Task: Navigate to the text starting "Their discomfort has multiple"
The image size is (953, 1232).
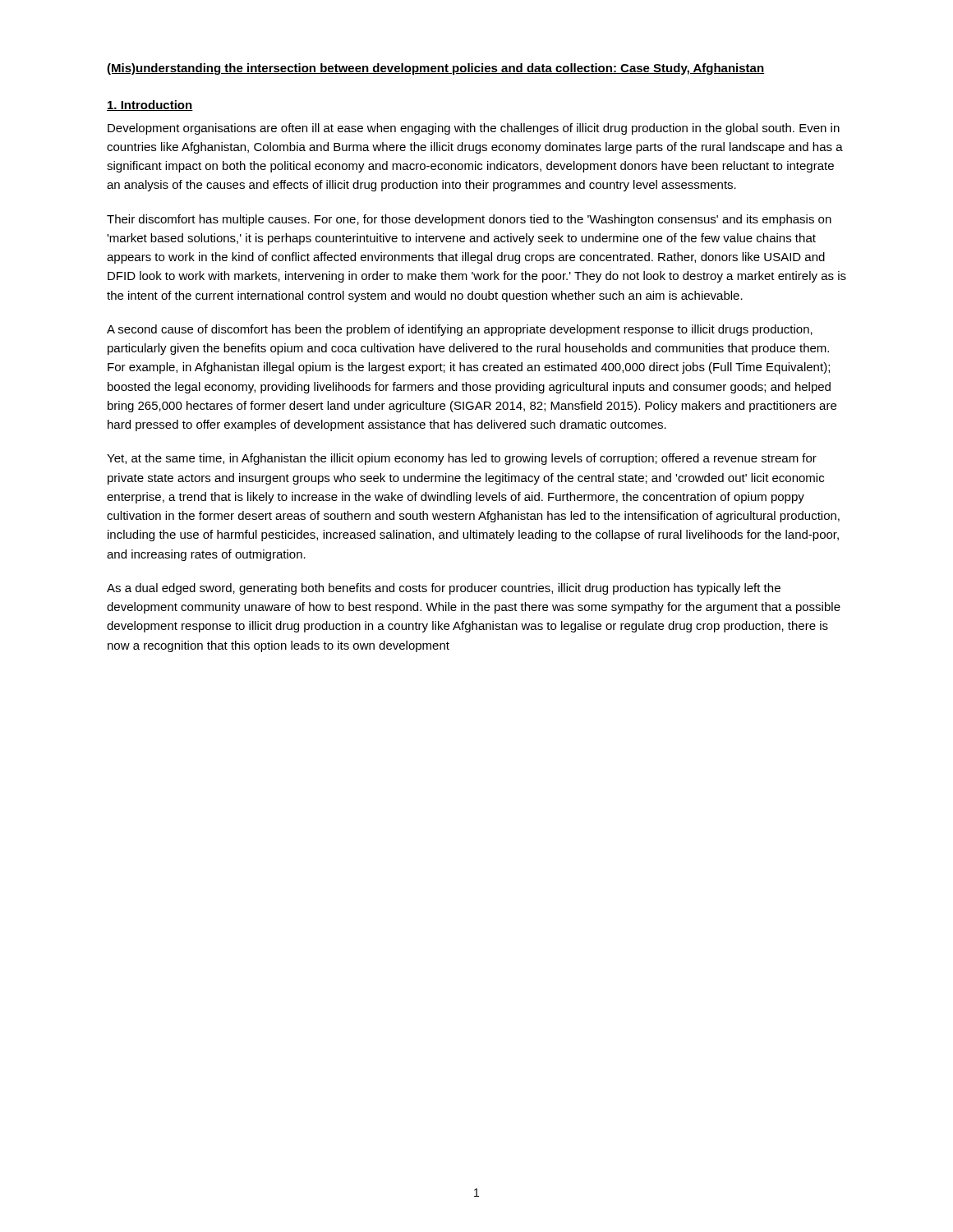Action: [476, 257]
